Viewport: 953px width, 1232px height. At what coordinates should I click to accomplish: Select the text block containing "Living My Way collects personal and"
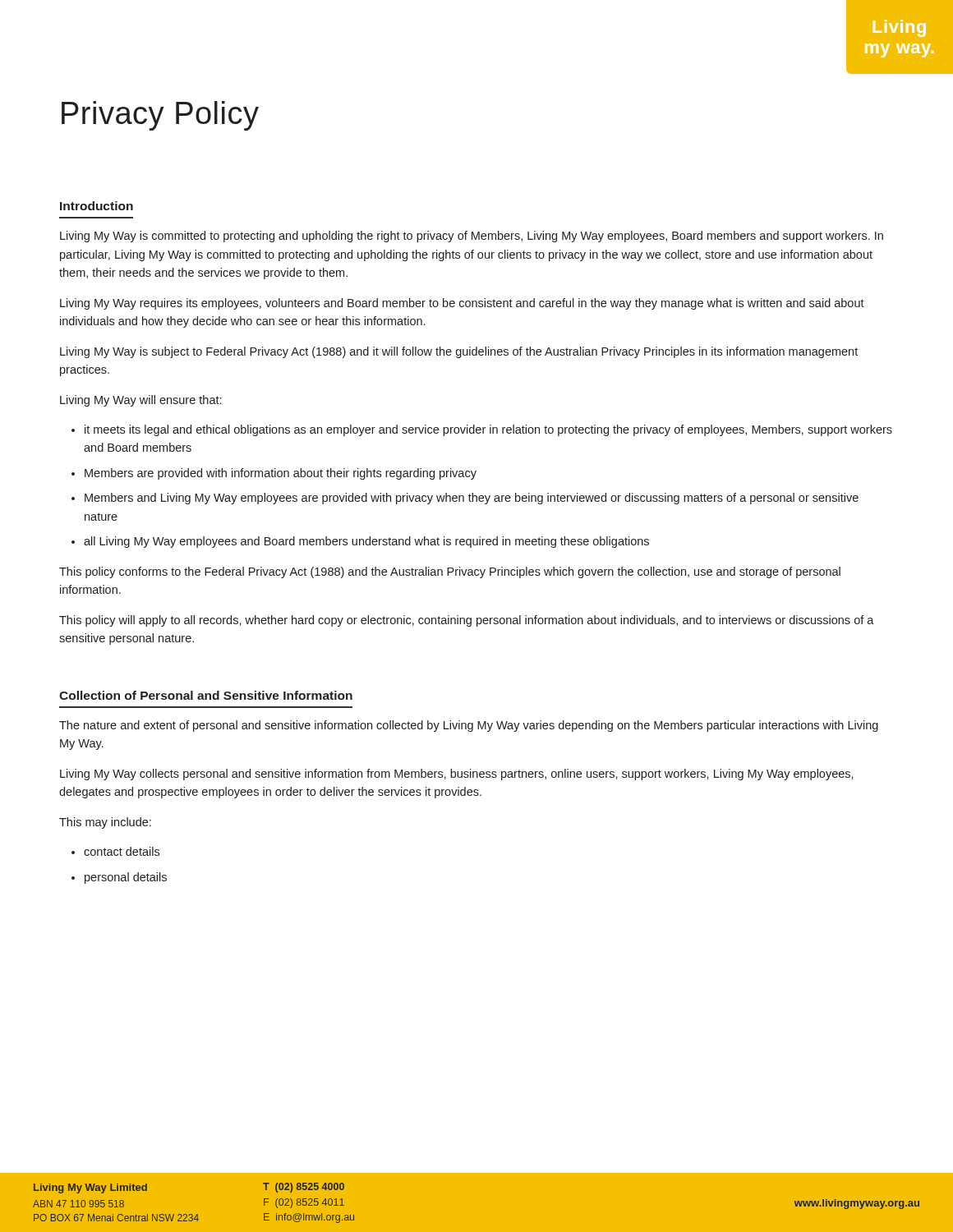[457, 783]
